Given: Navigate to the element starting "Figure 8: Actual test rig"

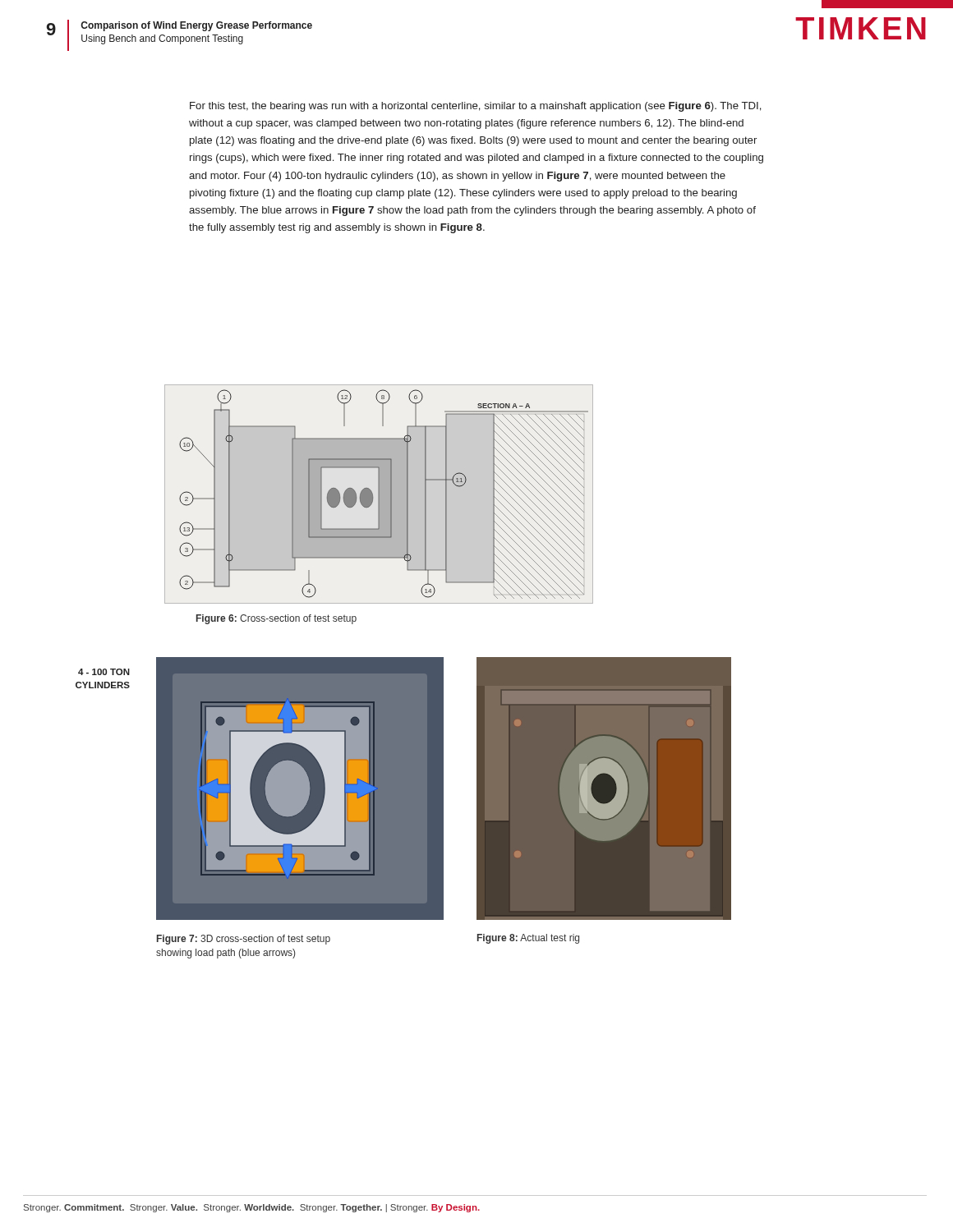Looking at the screenshot, I should click(x=528, y=938).
